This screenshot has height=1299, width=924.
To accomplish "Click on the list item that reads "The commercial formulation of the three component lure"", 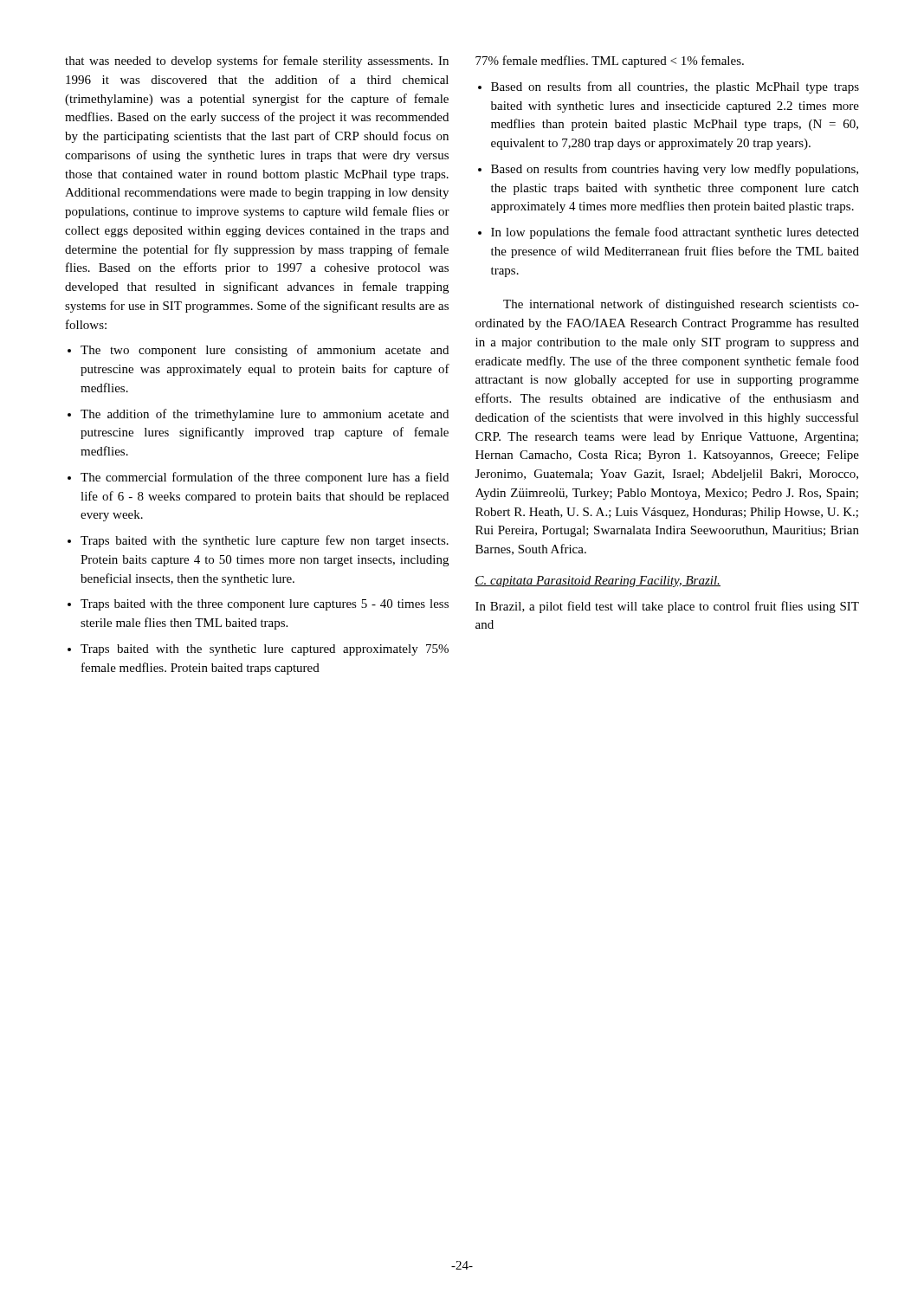I will coord(265,496).
